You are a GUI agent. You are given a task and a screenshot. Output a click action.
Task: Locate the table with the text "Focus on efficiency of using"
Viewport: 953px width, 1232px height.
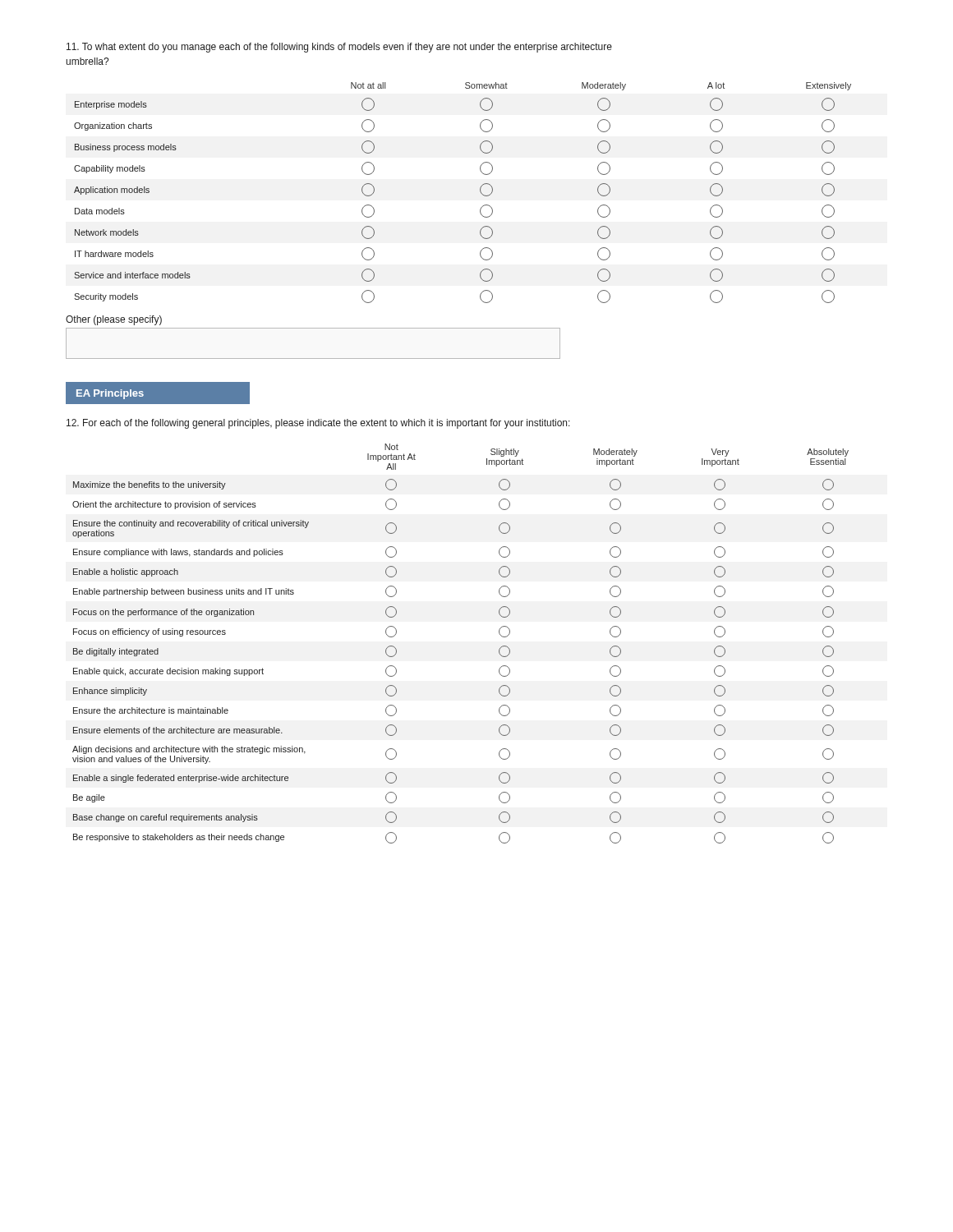point(476,643)
